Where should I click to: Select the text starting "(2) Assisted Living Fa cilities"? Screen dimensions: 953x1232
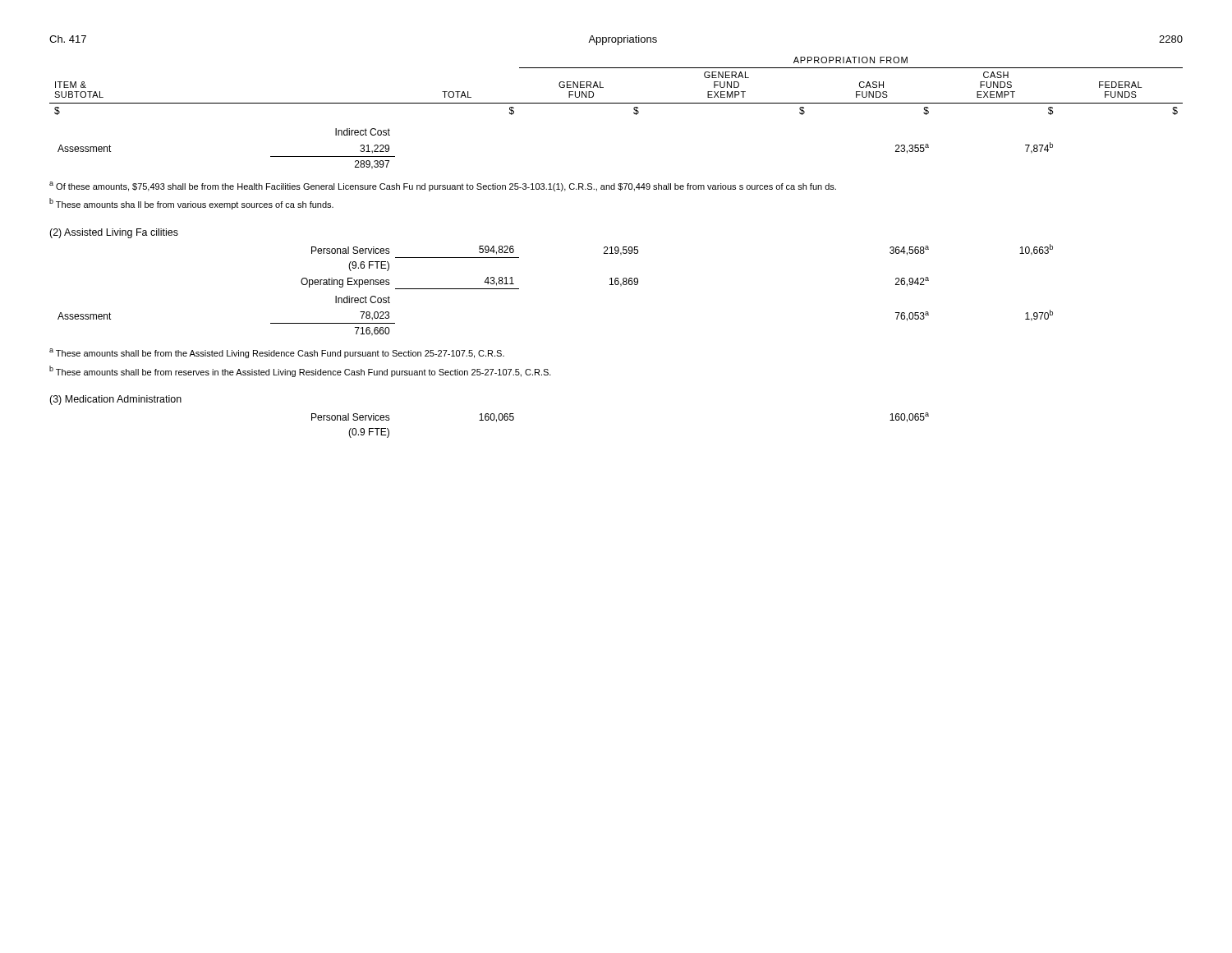click(x=114, y=232)
